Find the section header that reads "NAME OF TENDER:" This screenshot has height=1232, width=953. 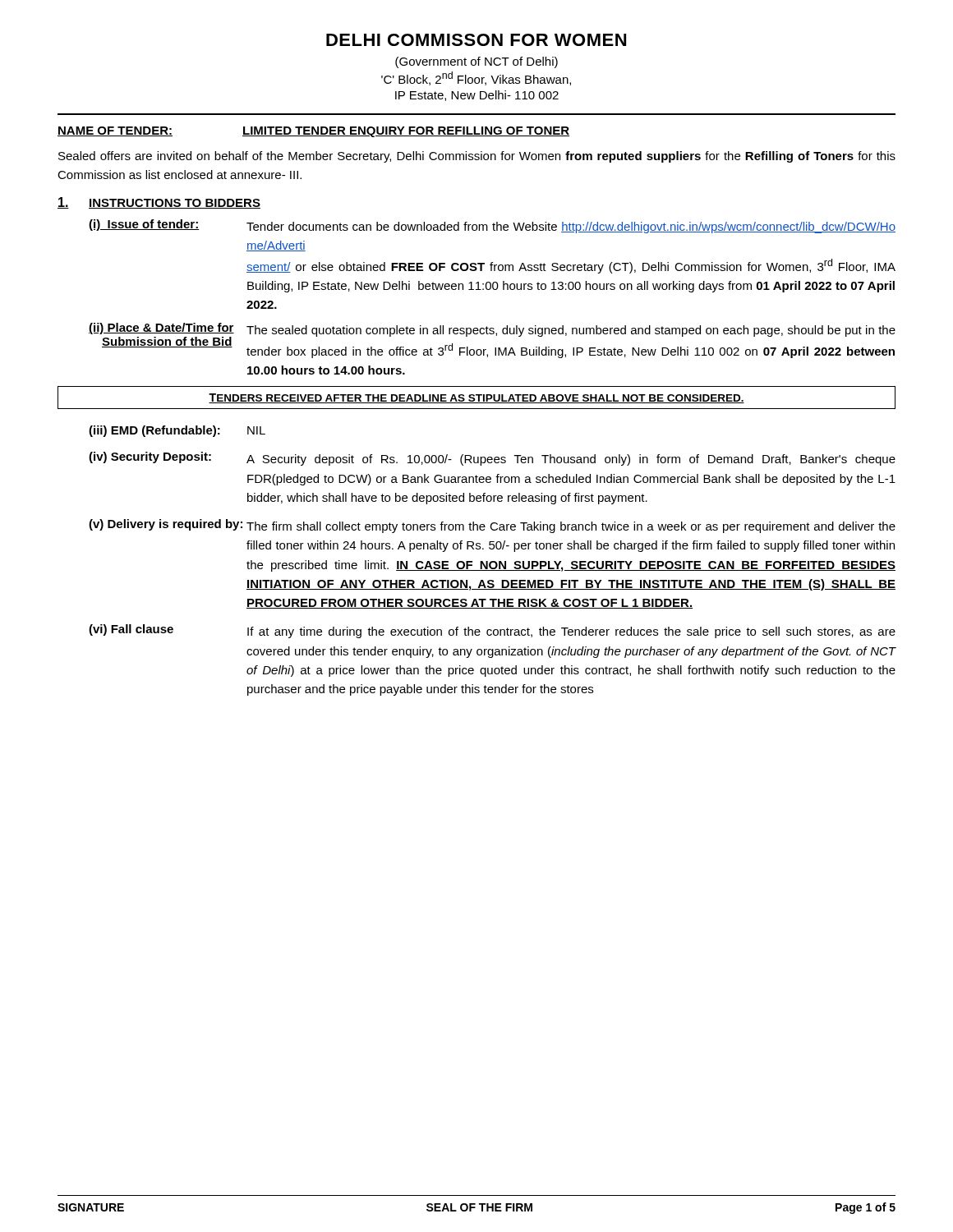coord(476,130)
